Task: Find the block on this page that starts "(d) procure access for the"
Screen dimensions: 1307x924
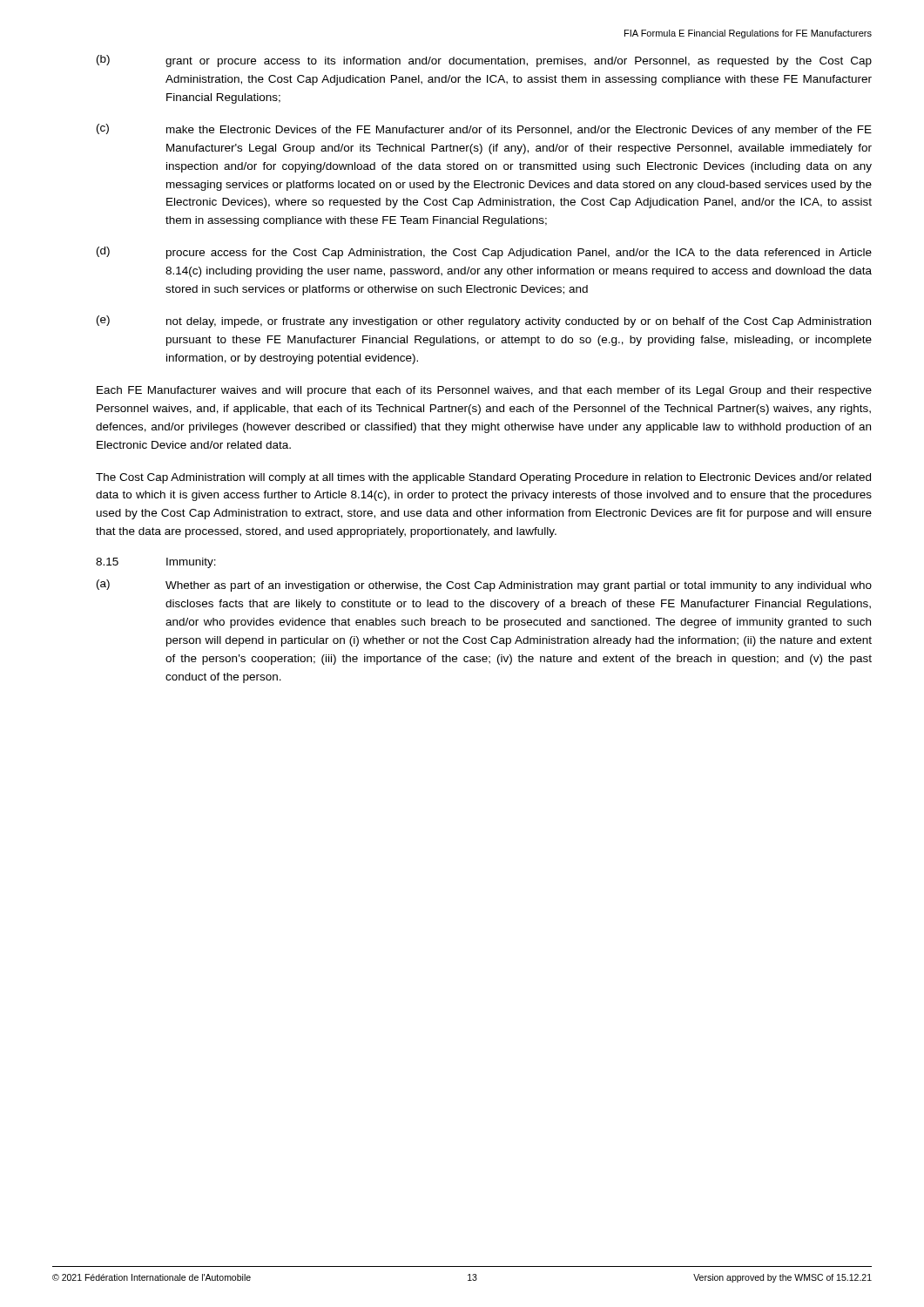Action: point(484,272)
